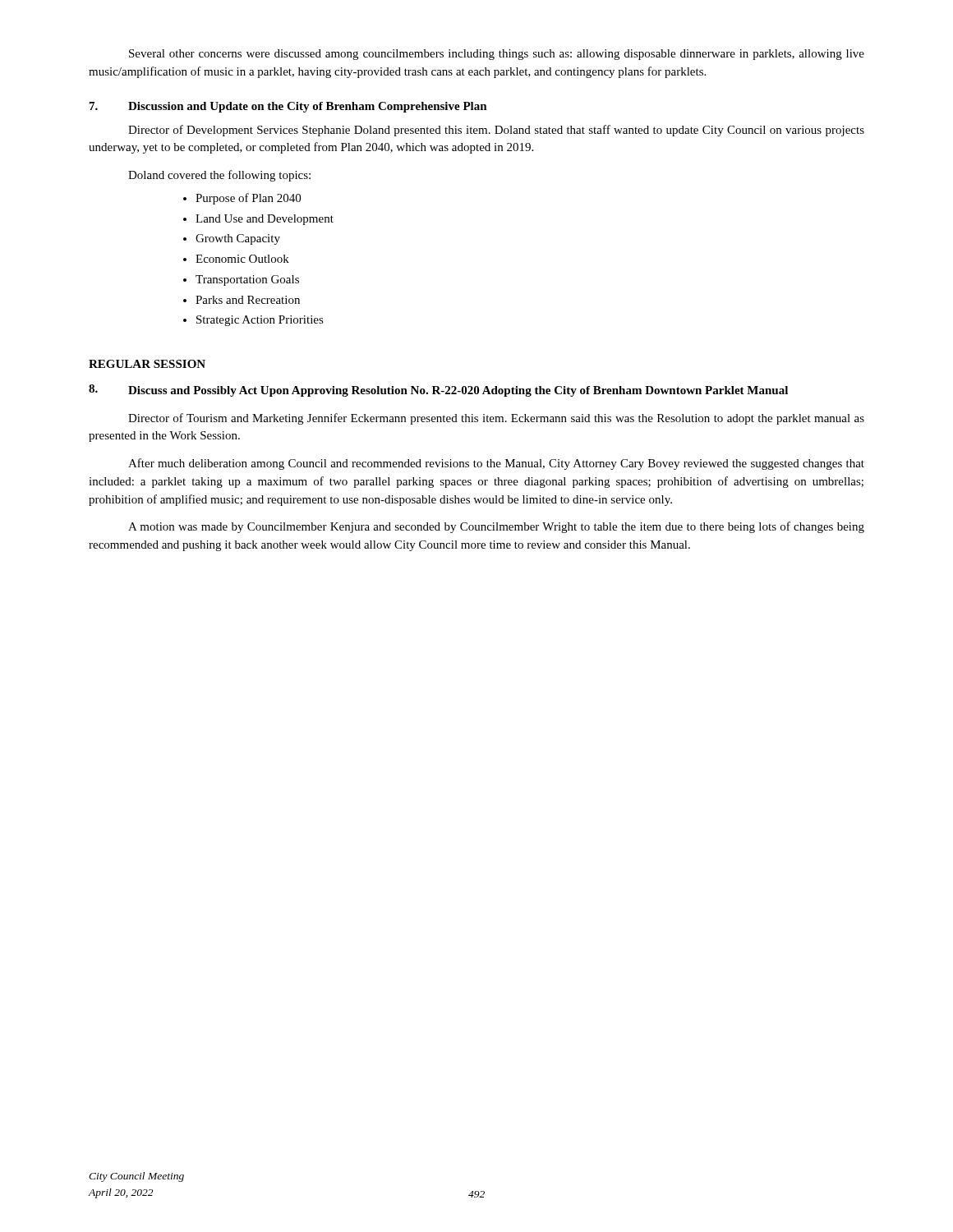Select the list item that reads "Land Use and Development"
The height and width of the screenshot is (1232, 953).
click(x=265, y=220)
